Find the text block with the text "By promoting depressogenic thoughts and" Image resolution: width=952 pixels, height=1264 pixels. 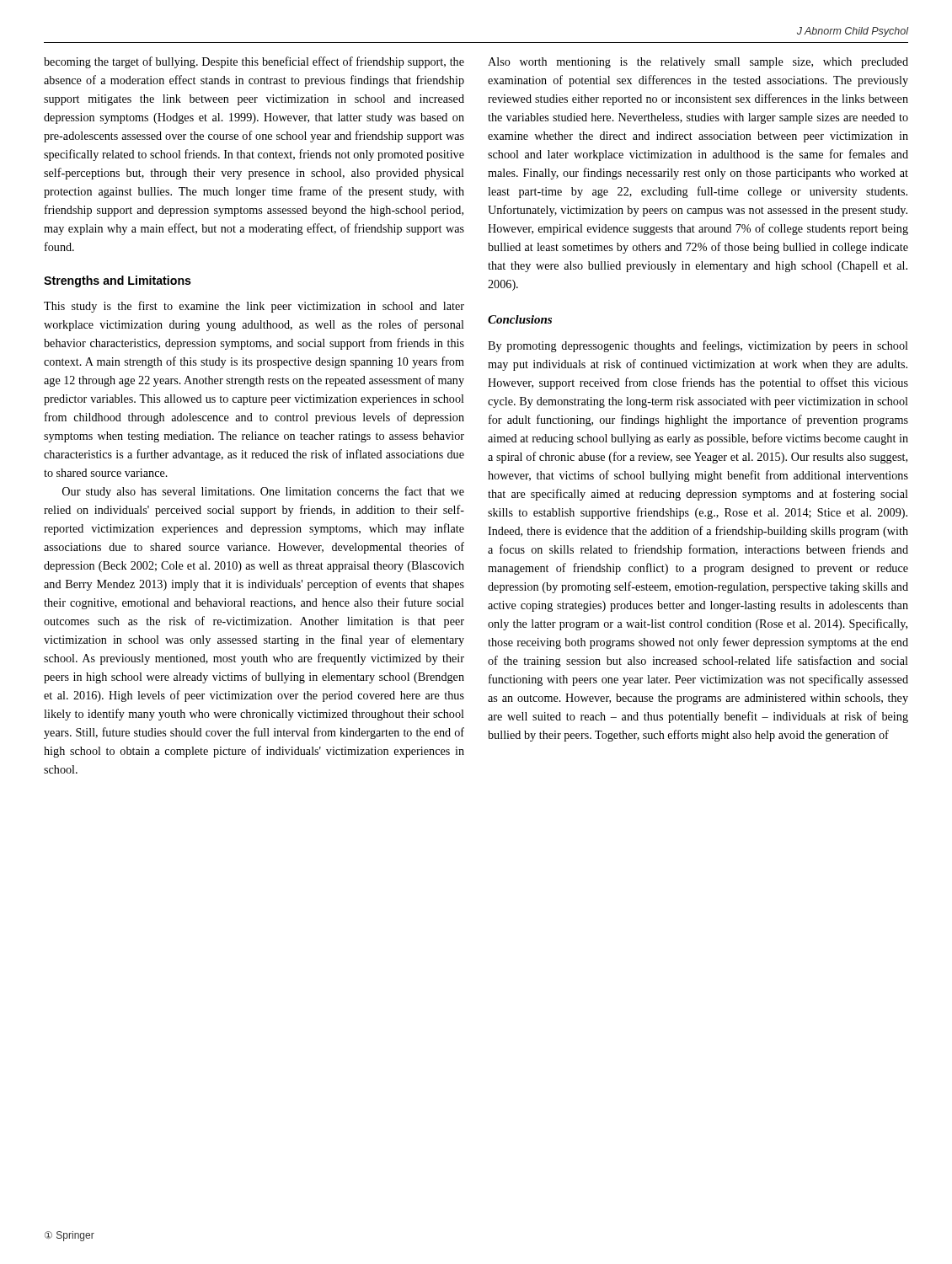pos(698,540)
